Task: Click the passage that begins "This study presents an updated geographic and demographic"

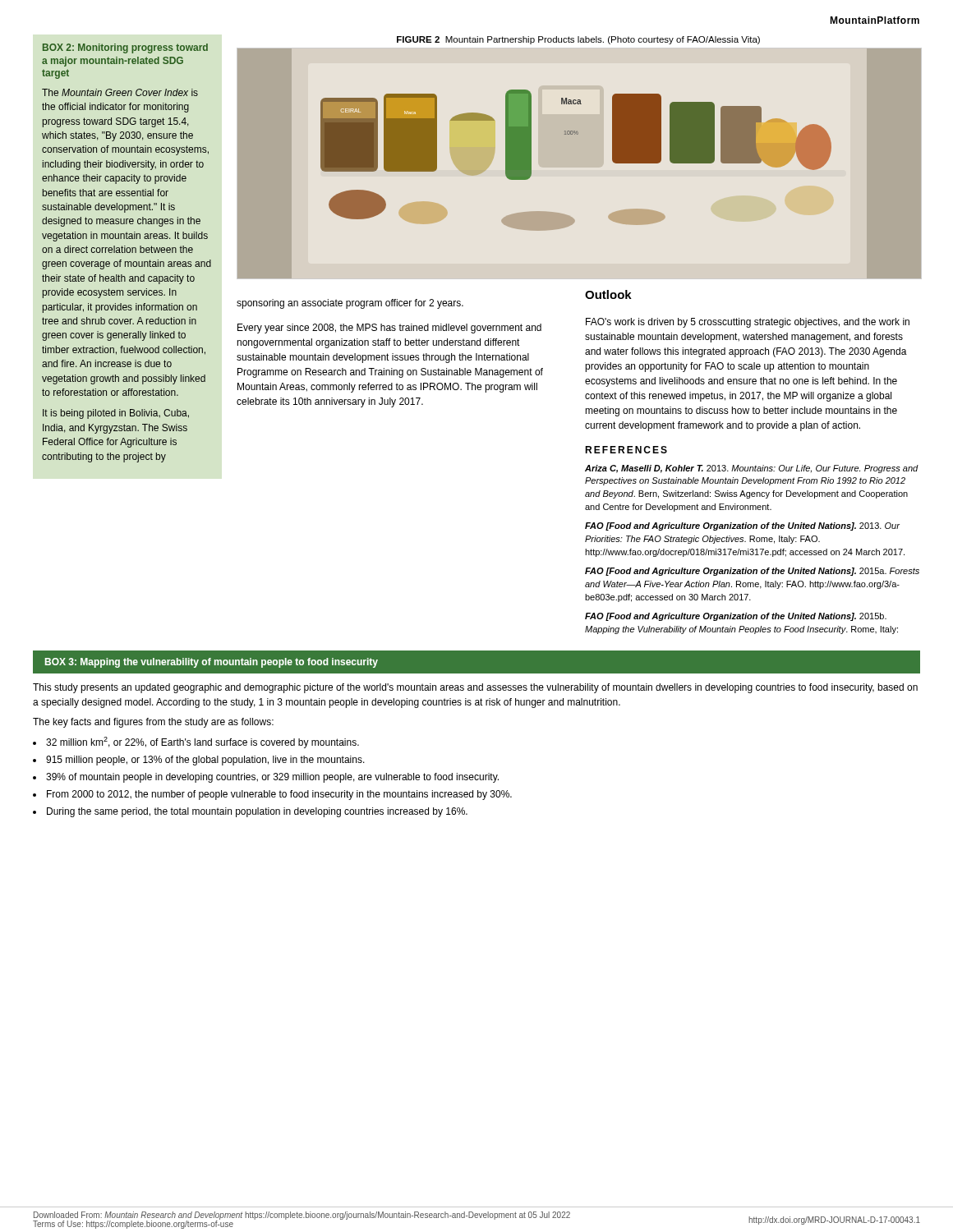Action: pos(476,704)
